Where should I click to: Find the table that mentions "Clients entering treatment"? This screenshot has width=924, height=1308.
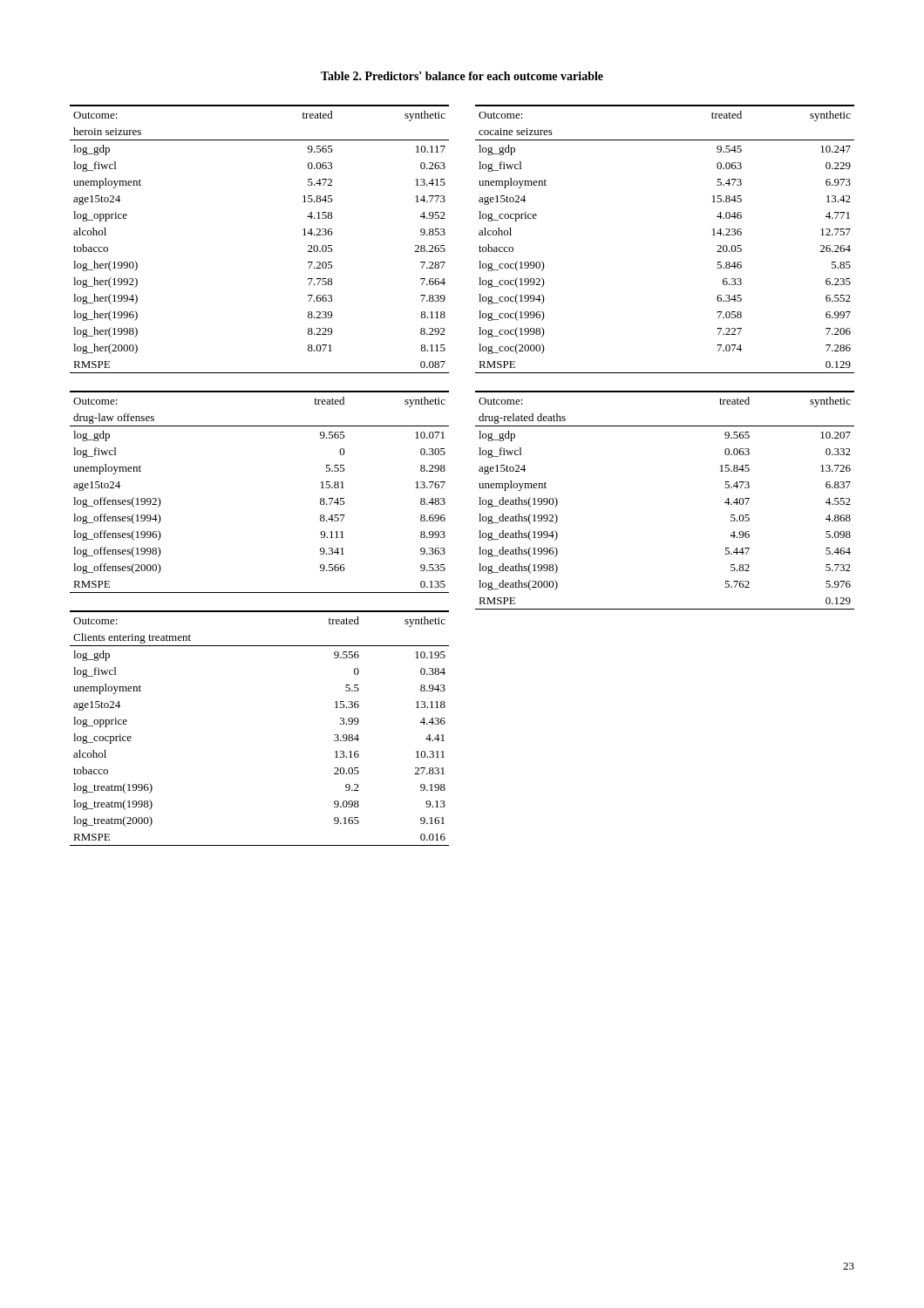click(259, 728)
